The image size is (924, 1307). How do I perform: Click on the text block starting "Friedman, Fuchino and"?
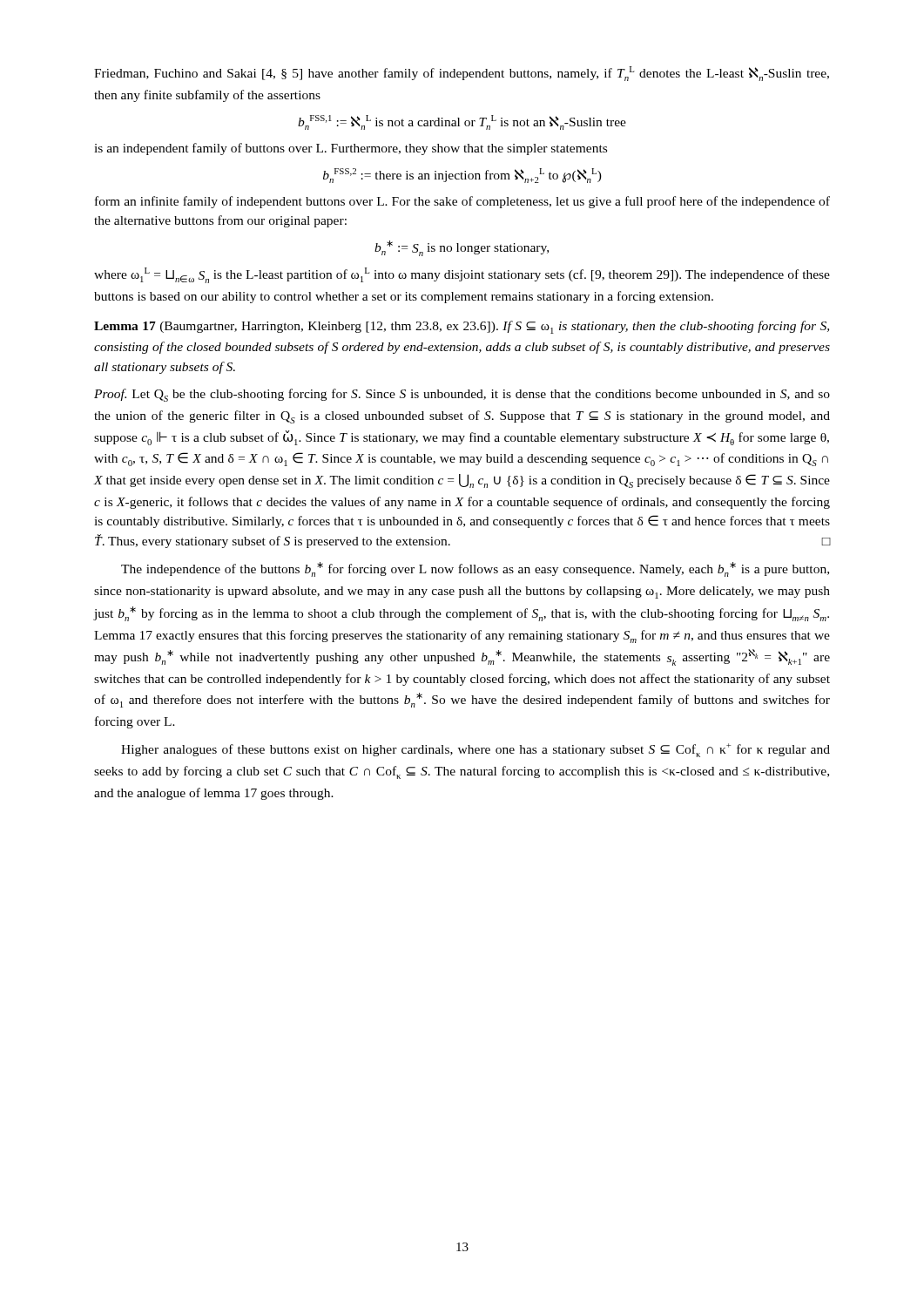[462, 84]
